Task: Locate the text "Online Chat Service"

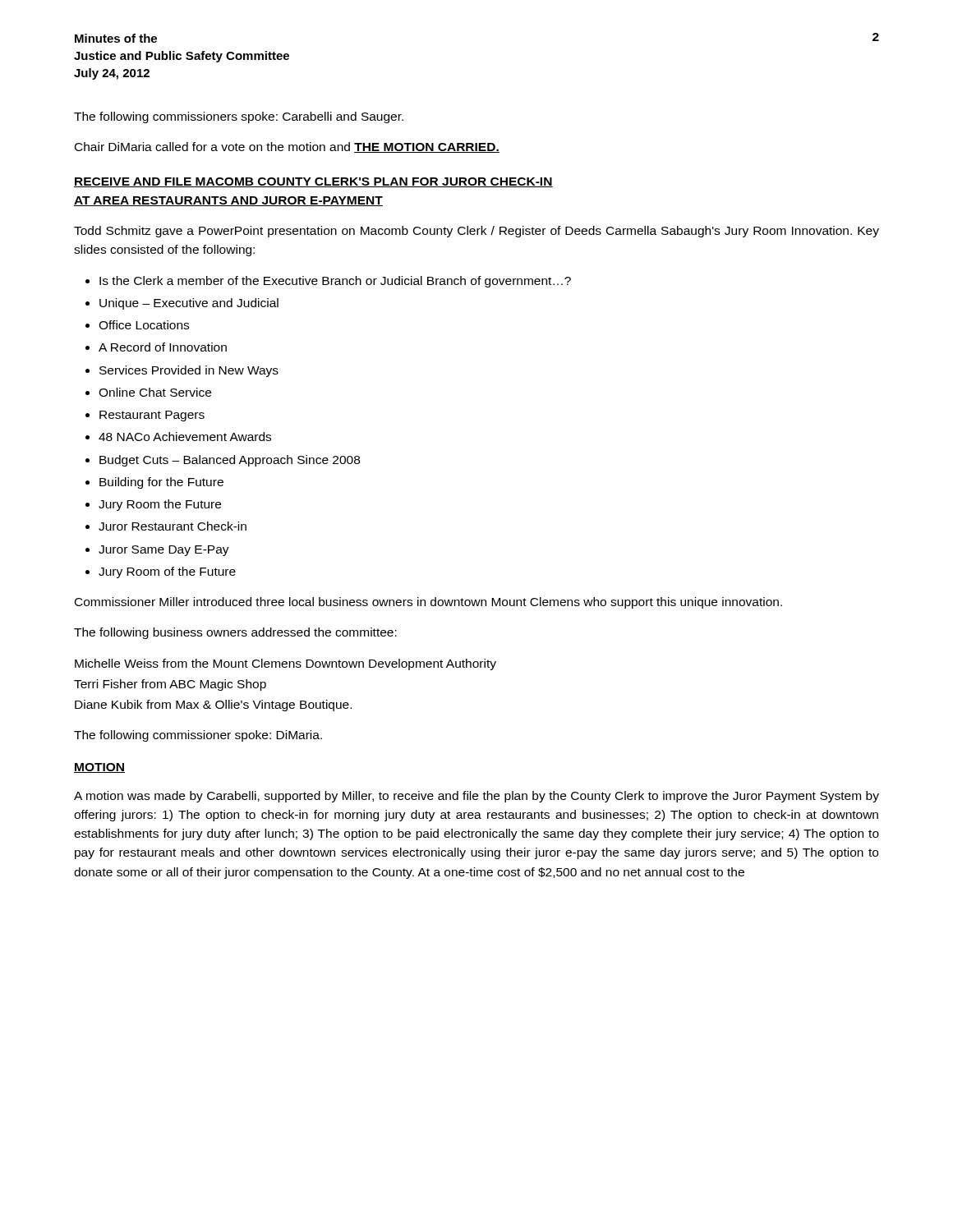Action: 155,392
